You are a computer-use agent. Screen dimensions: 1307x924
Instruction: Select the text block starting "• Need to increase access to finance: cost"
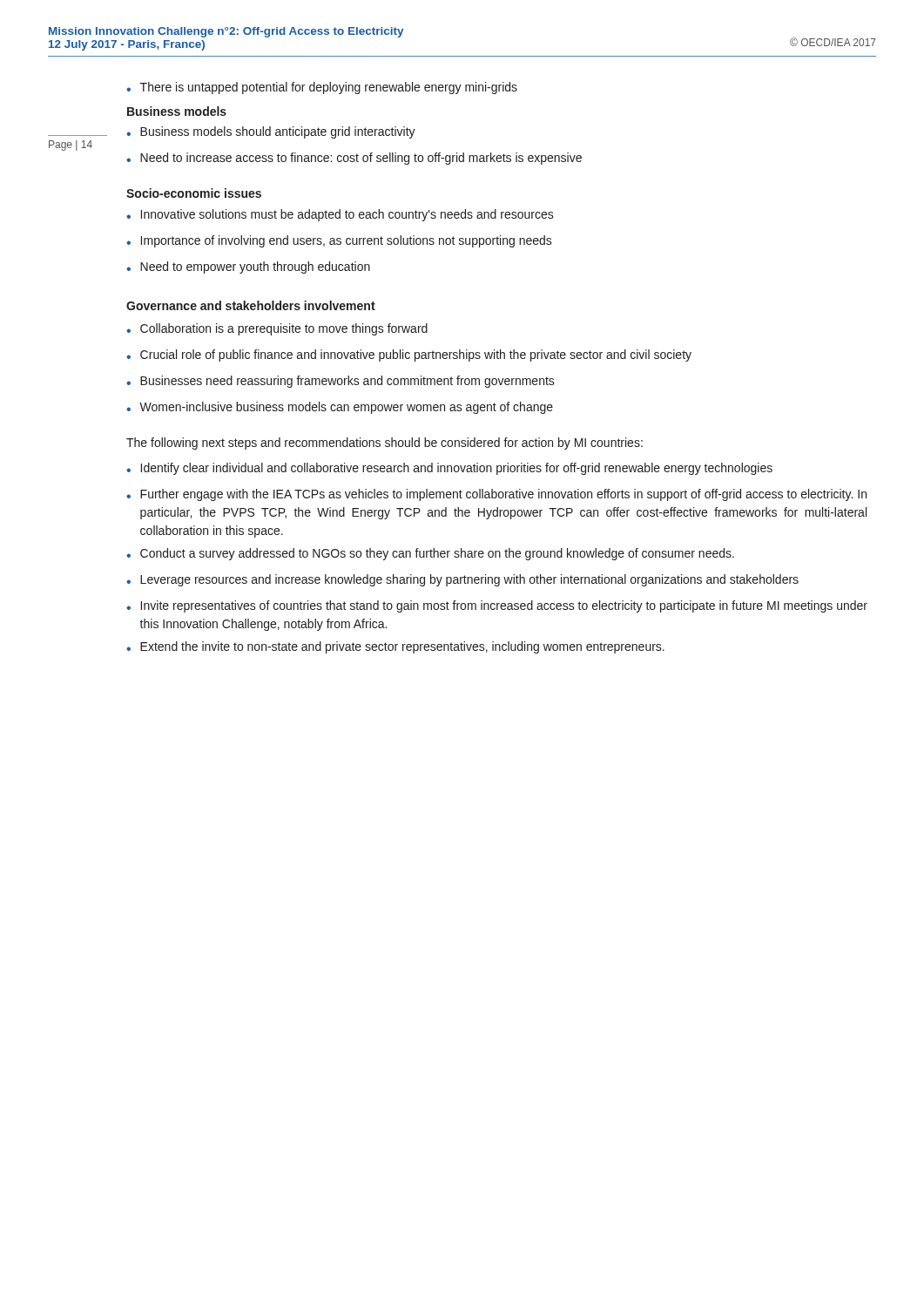497,160
